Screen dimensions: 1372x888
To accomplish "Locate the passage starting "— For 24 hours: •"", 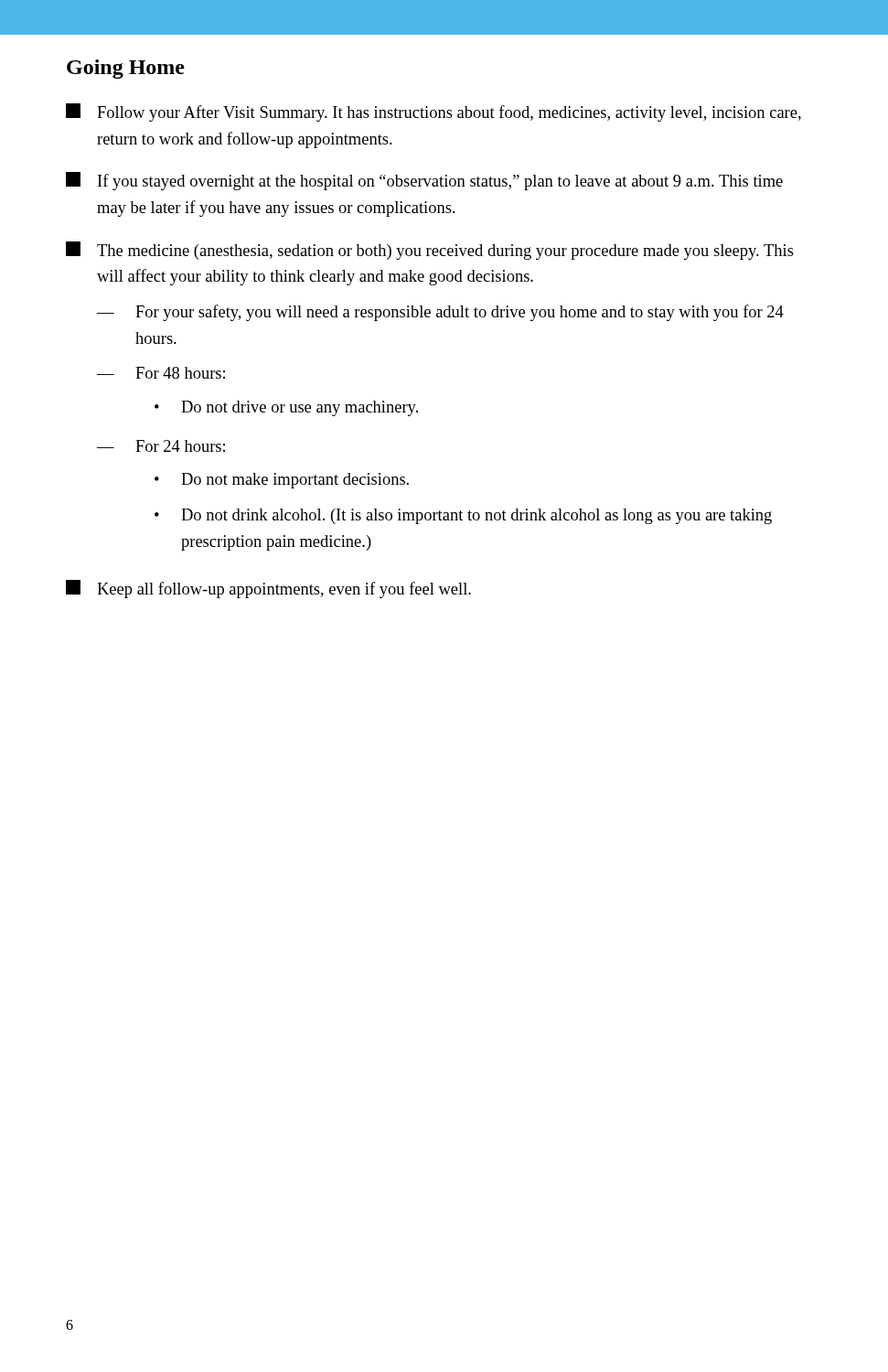I will 161,446.
